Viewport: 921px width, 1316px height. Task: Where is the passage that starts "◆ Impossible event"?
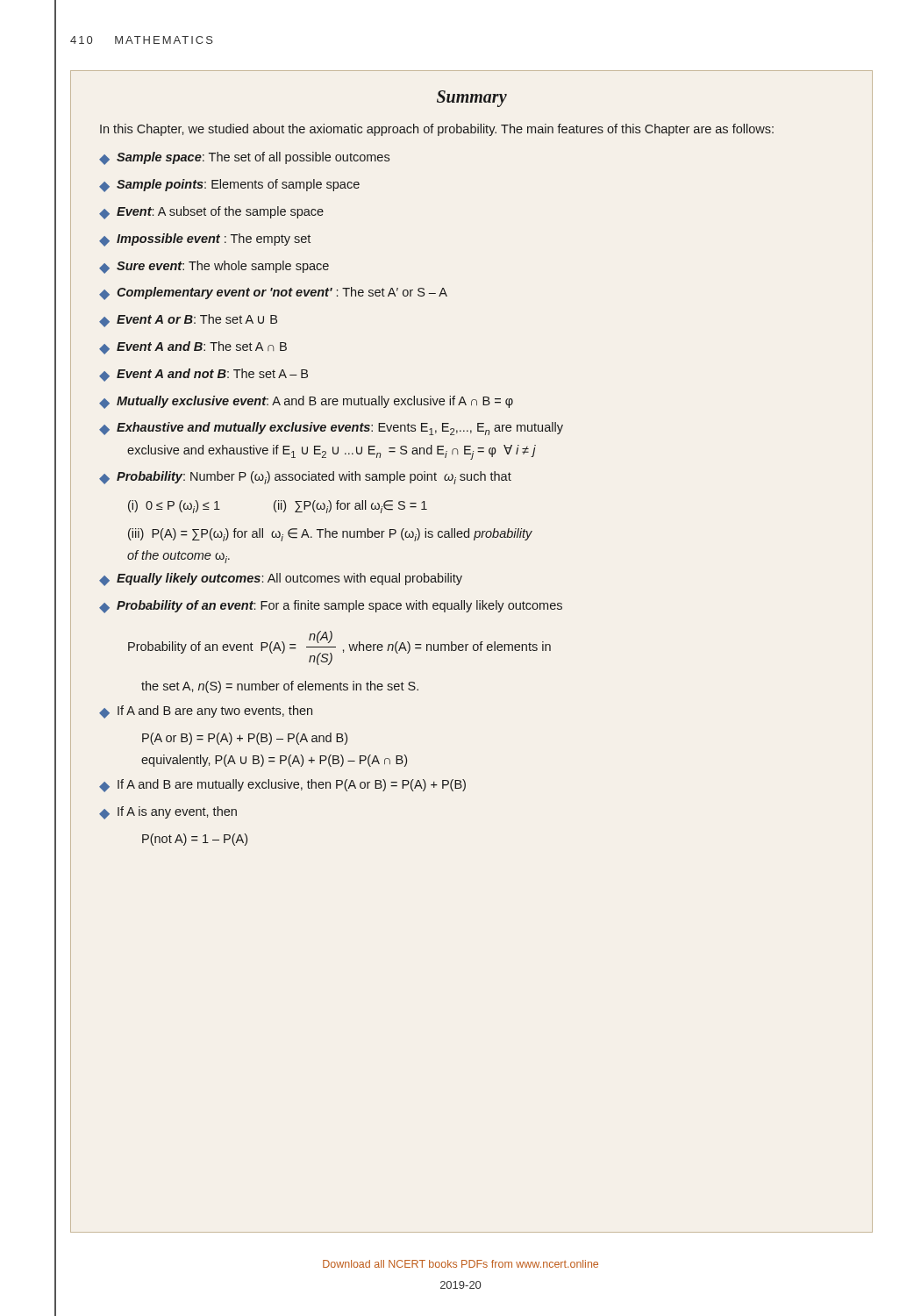click(x=205, y=240)
